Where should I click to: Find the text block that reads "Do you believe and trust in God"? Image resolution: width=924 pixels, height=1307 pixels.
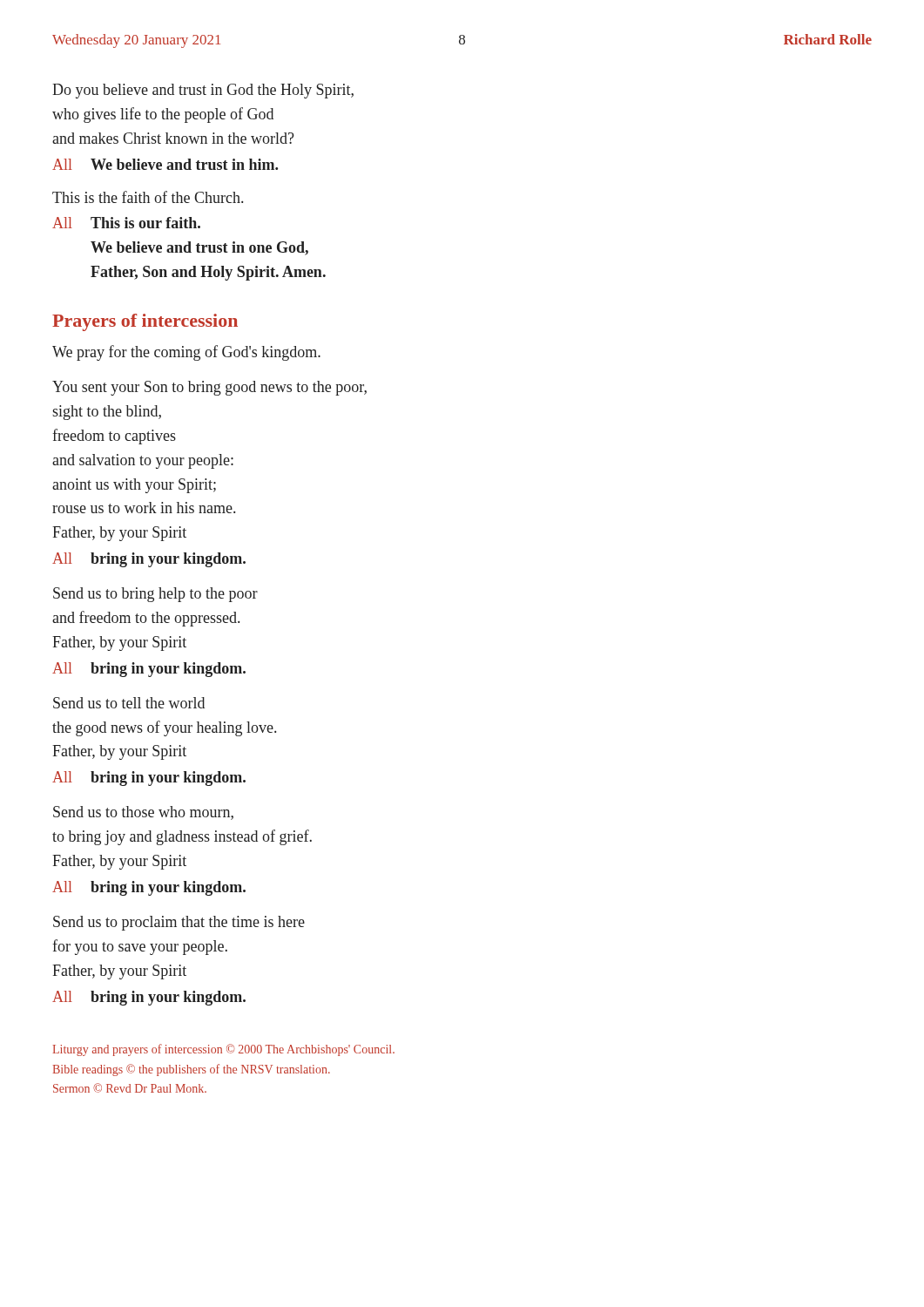[203, 114]
